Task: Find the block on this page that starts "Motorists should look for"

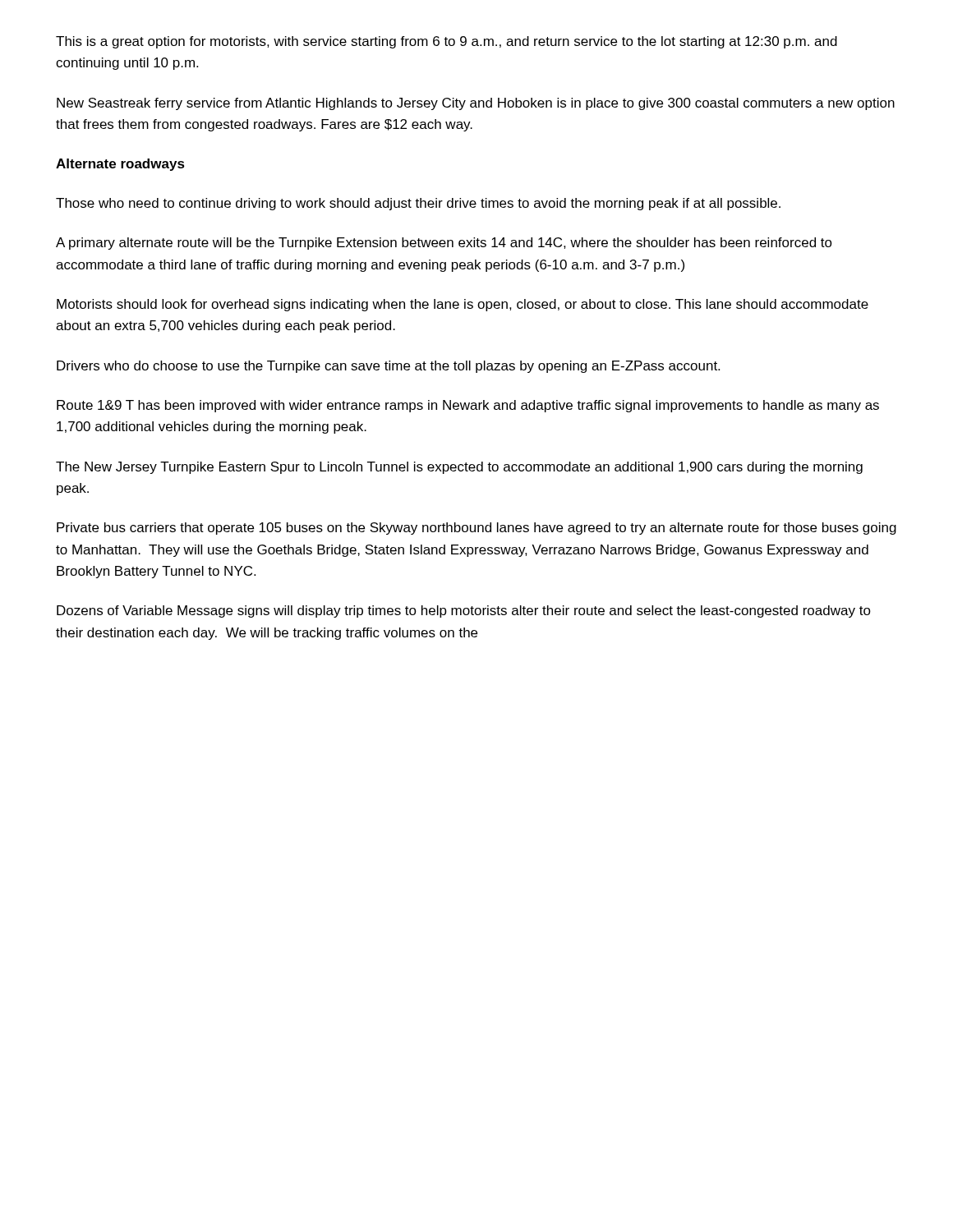Action: coord(462,315)
